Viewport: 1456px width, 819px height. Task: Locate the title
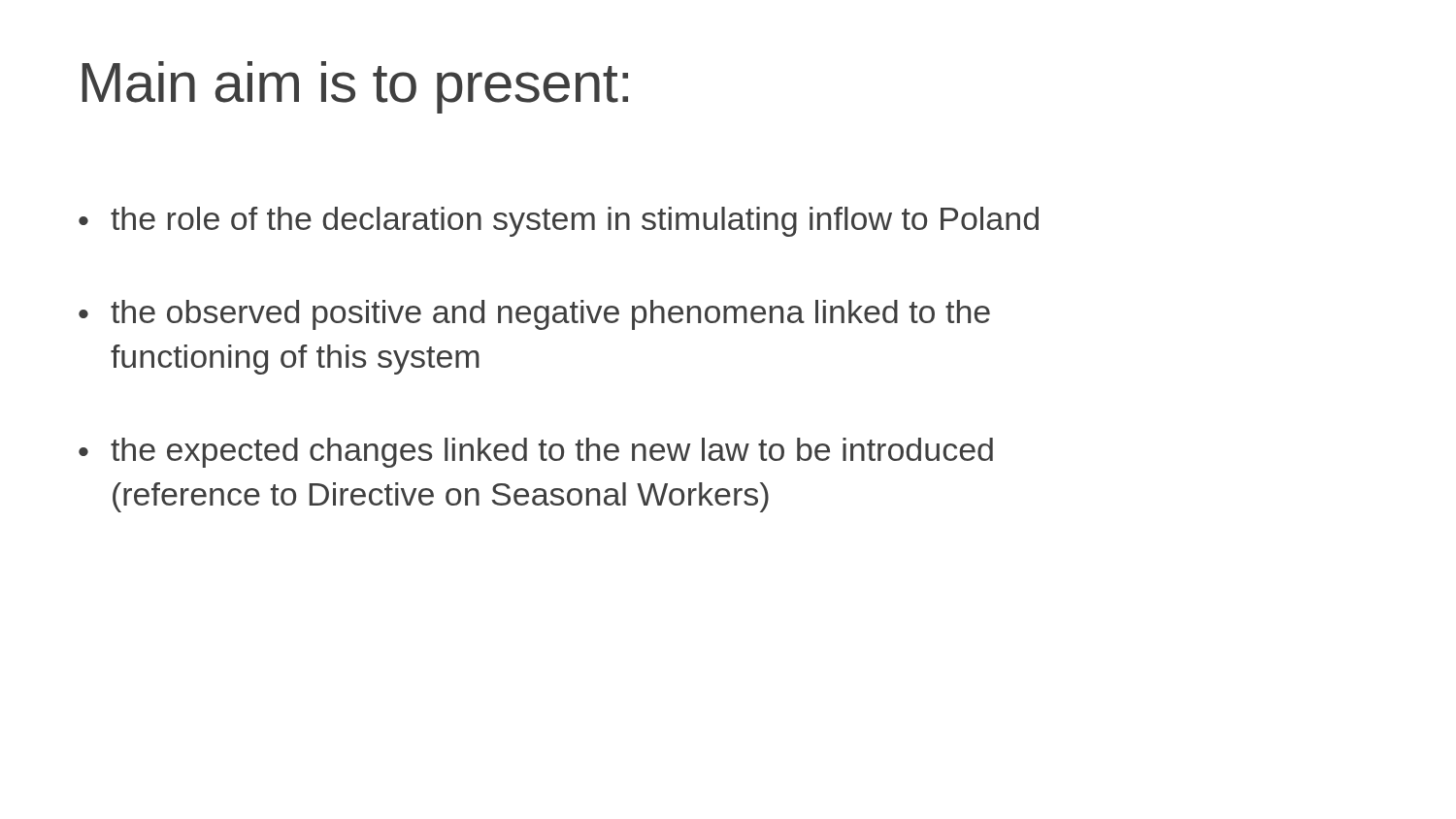pyautogui.click(x=355, y=82)
